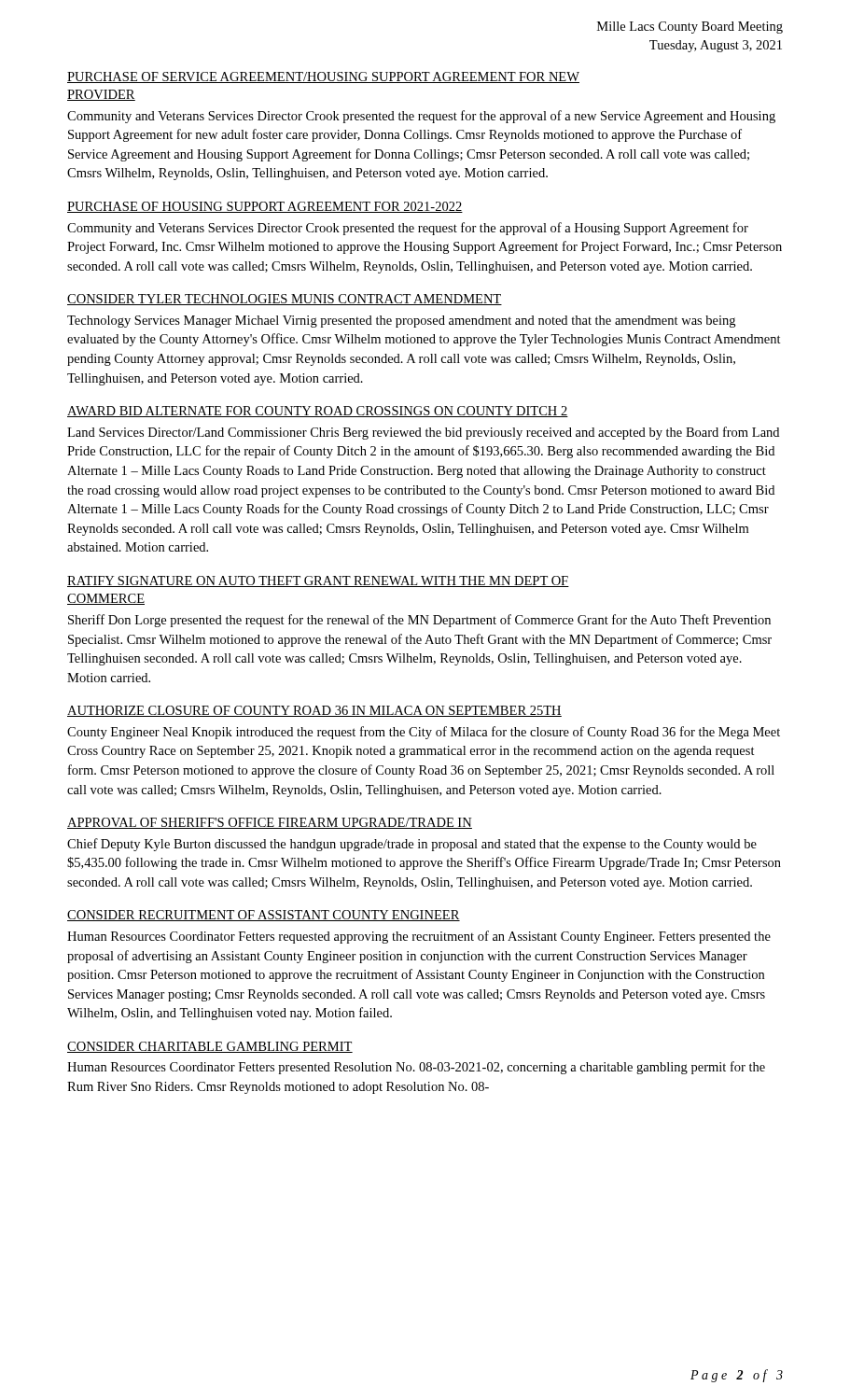
Task: Locate the text starting "PURCHASE OF SERVICE AGREEMENT/HOUSING SUPPORT"
Action: click(323, 85)
